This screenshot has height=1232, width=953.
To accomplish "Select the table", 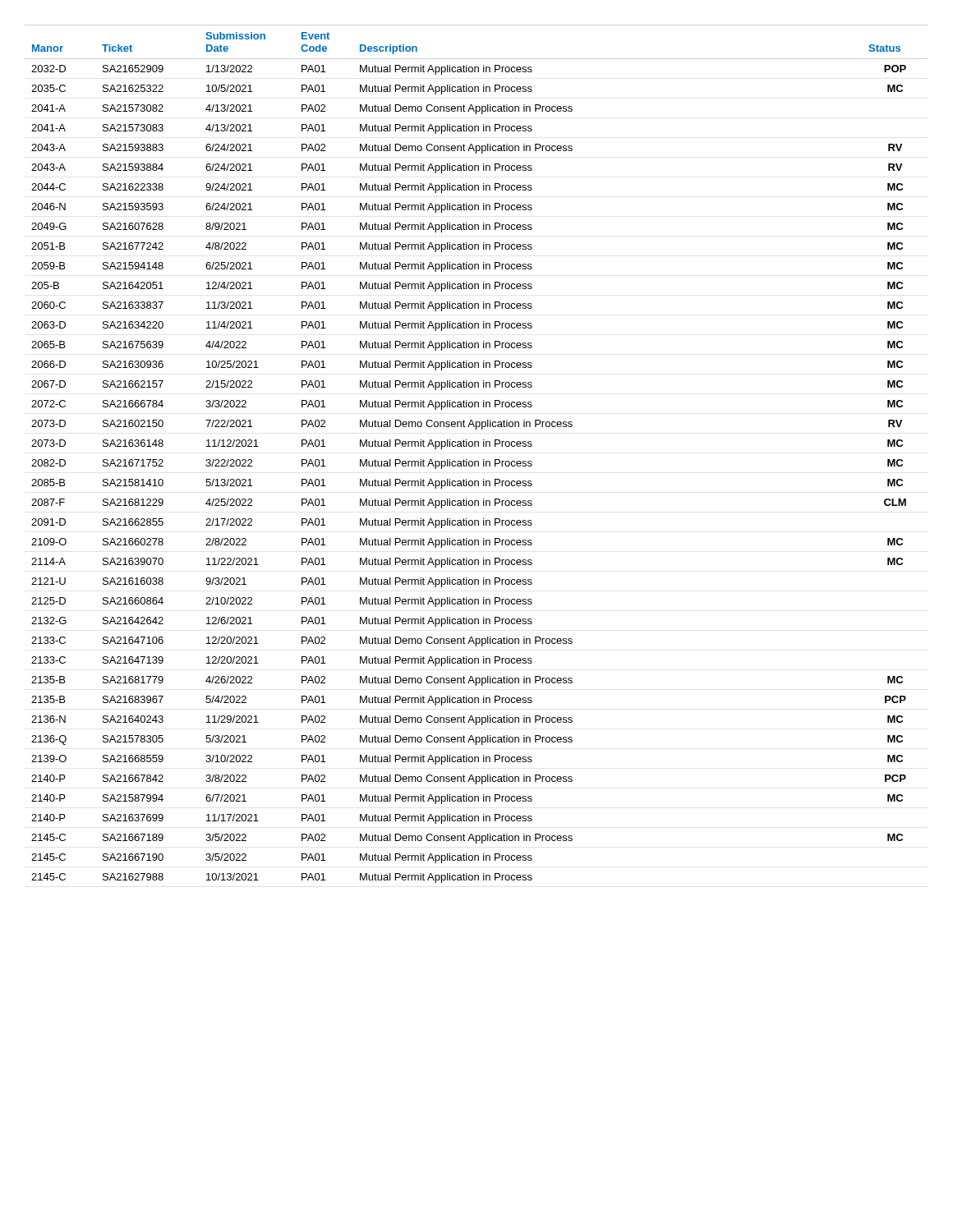I will 476,456.
